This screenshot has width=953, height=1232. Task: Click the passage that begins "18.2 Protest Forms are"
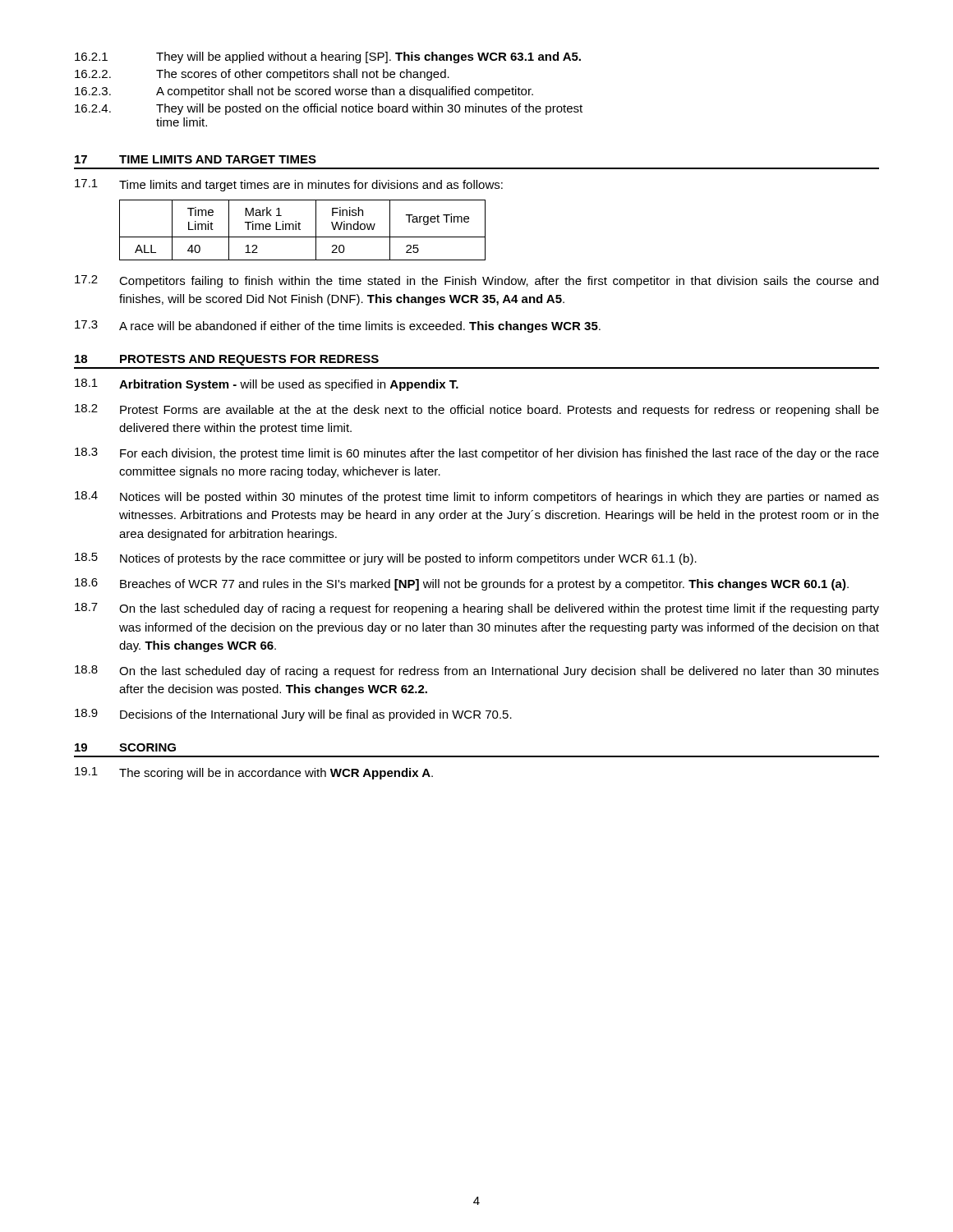[x=476, y=419]
